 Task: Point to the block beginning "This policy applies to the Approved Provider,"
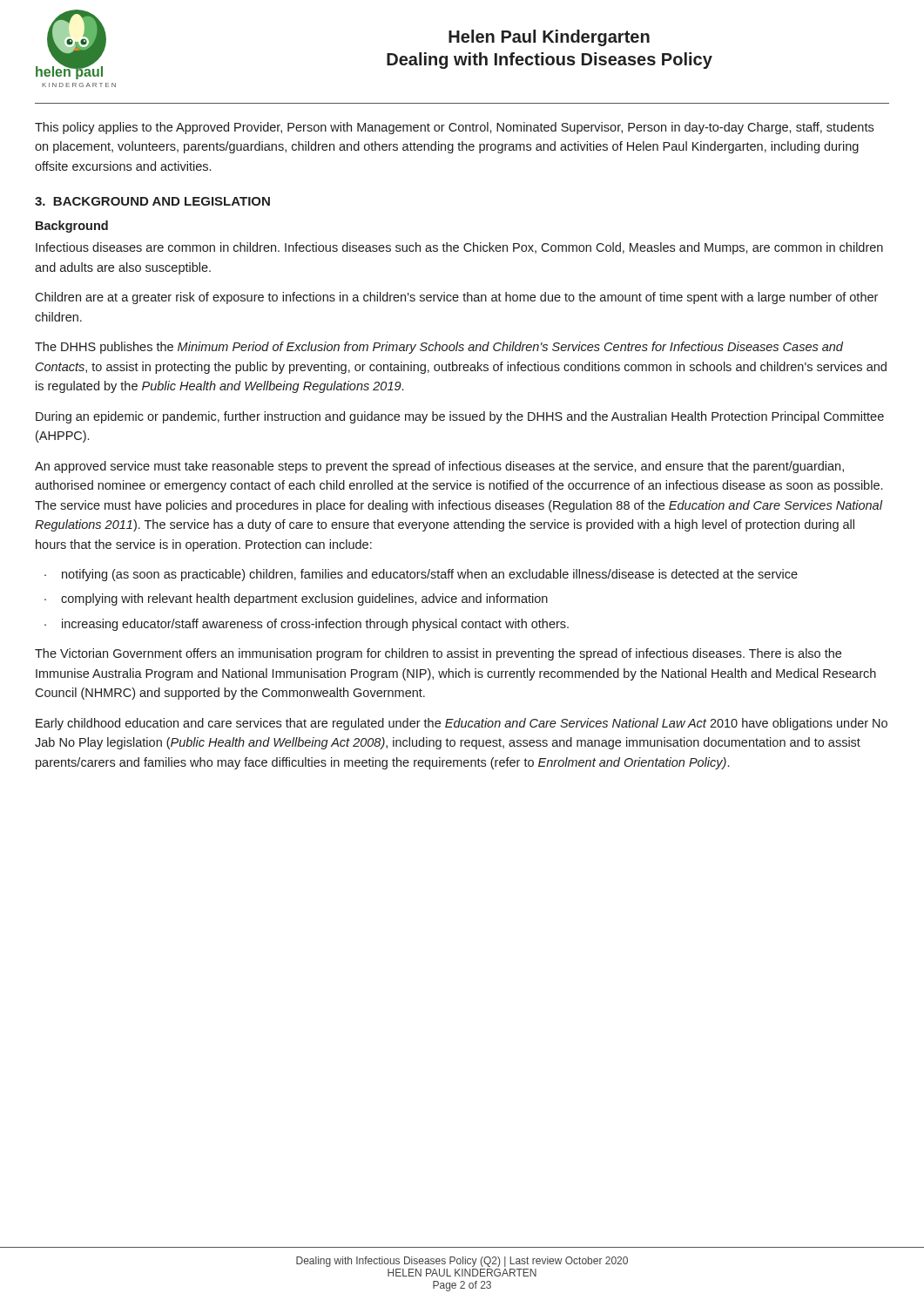click(x=454, y=147)
